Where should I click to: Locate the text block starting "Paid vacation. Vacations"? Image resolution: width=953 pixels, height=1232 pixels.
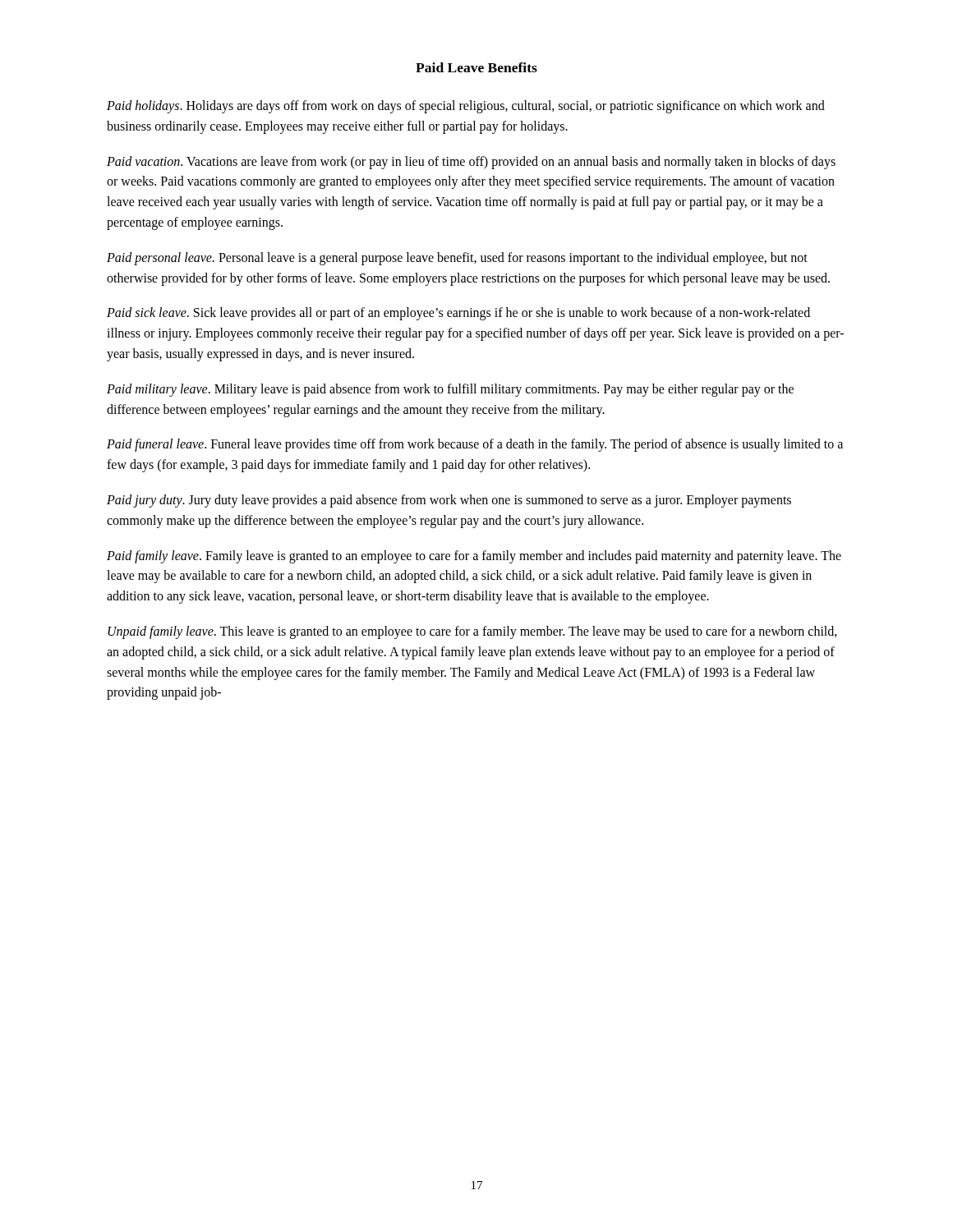point(471,192)
